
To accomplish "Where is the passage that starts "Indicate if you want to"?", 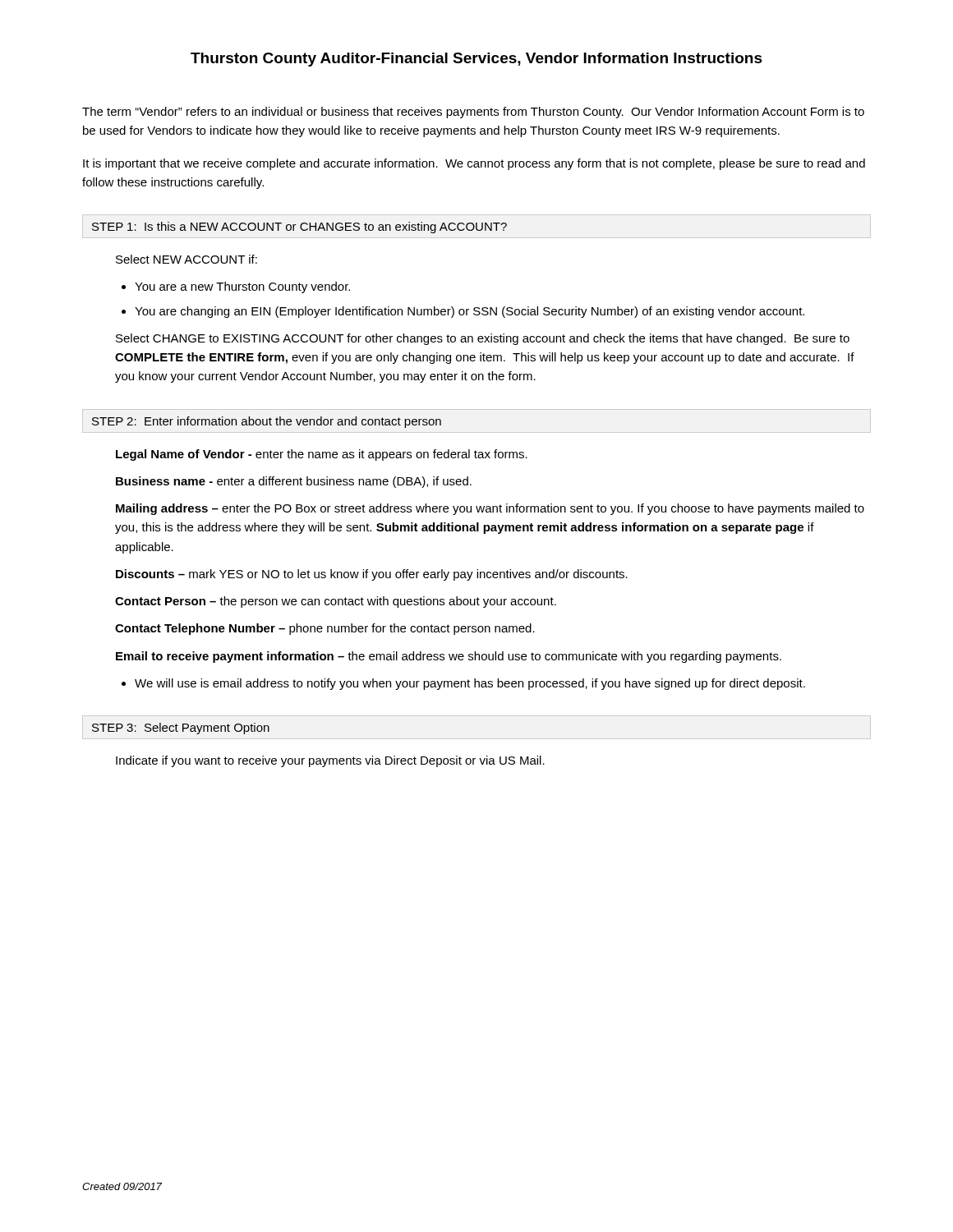I will coord(493,760).
